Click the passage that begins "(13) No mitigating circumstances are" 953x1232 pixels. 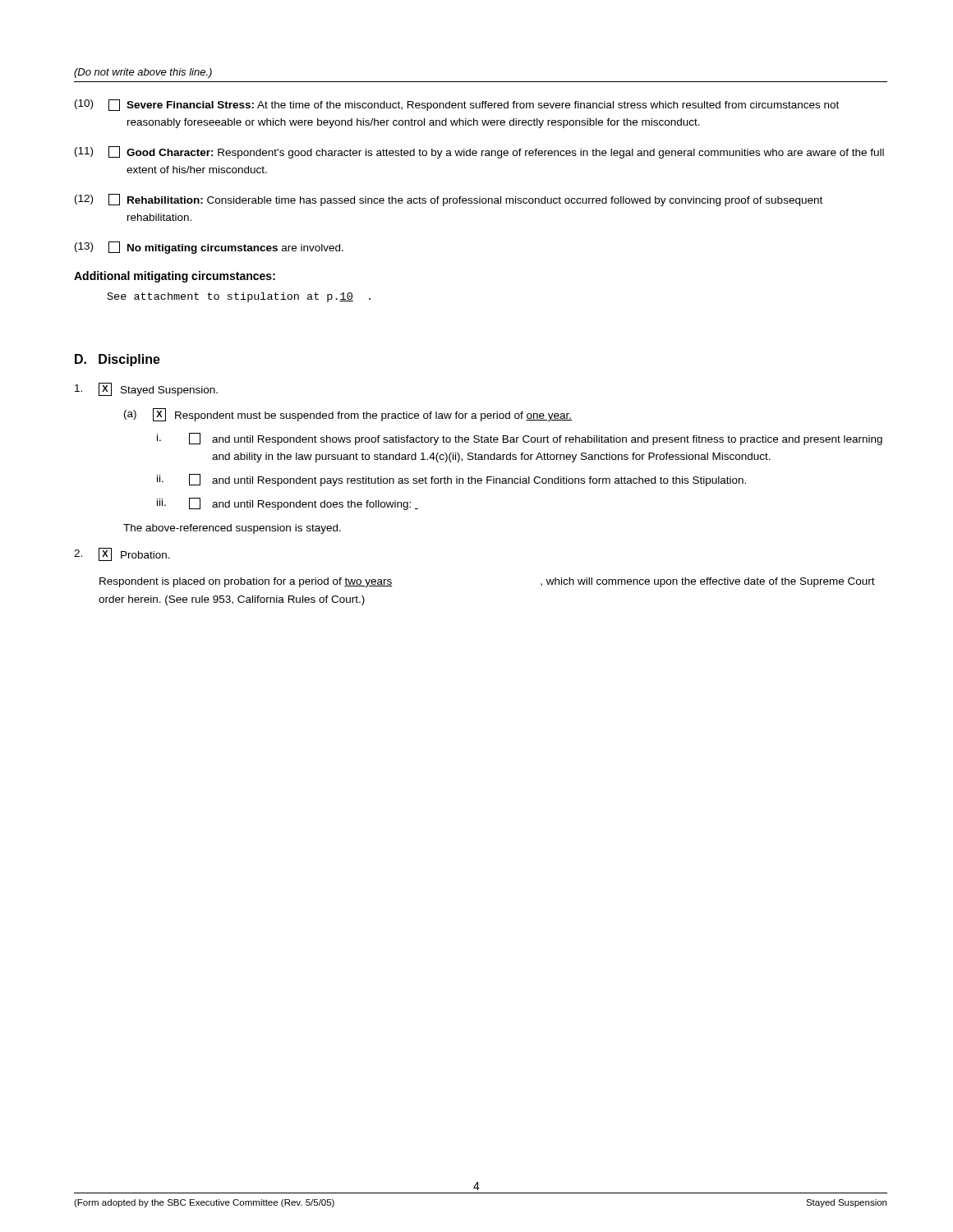click(209, 248)
